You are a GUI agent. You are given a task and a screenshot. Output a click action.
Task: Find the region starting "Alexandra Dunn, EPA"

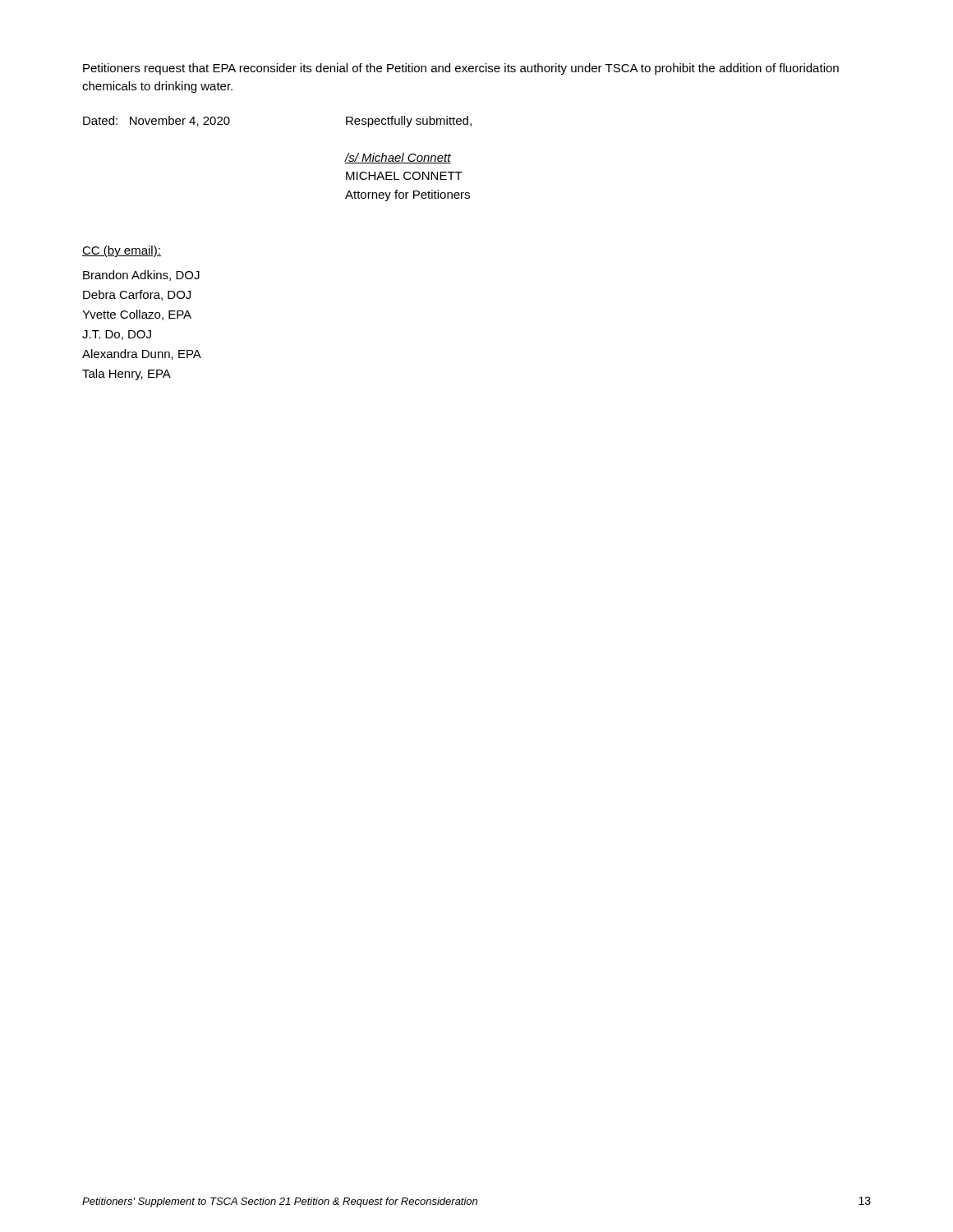click(x=142, y=354)
